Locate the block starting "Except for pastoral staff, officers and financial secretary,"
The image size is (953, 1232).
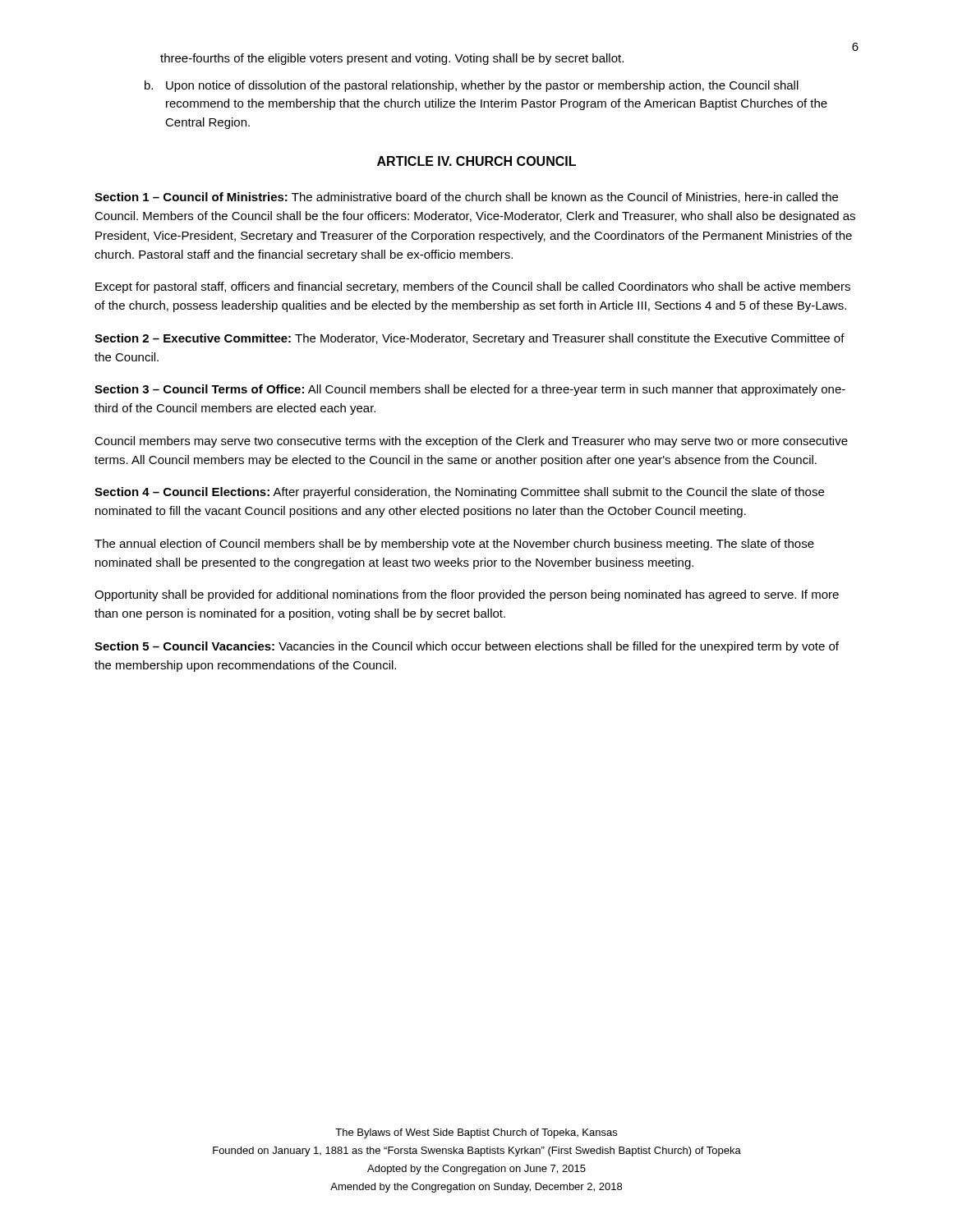(x=473, y=296)
